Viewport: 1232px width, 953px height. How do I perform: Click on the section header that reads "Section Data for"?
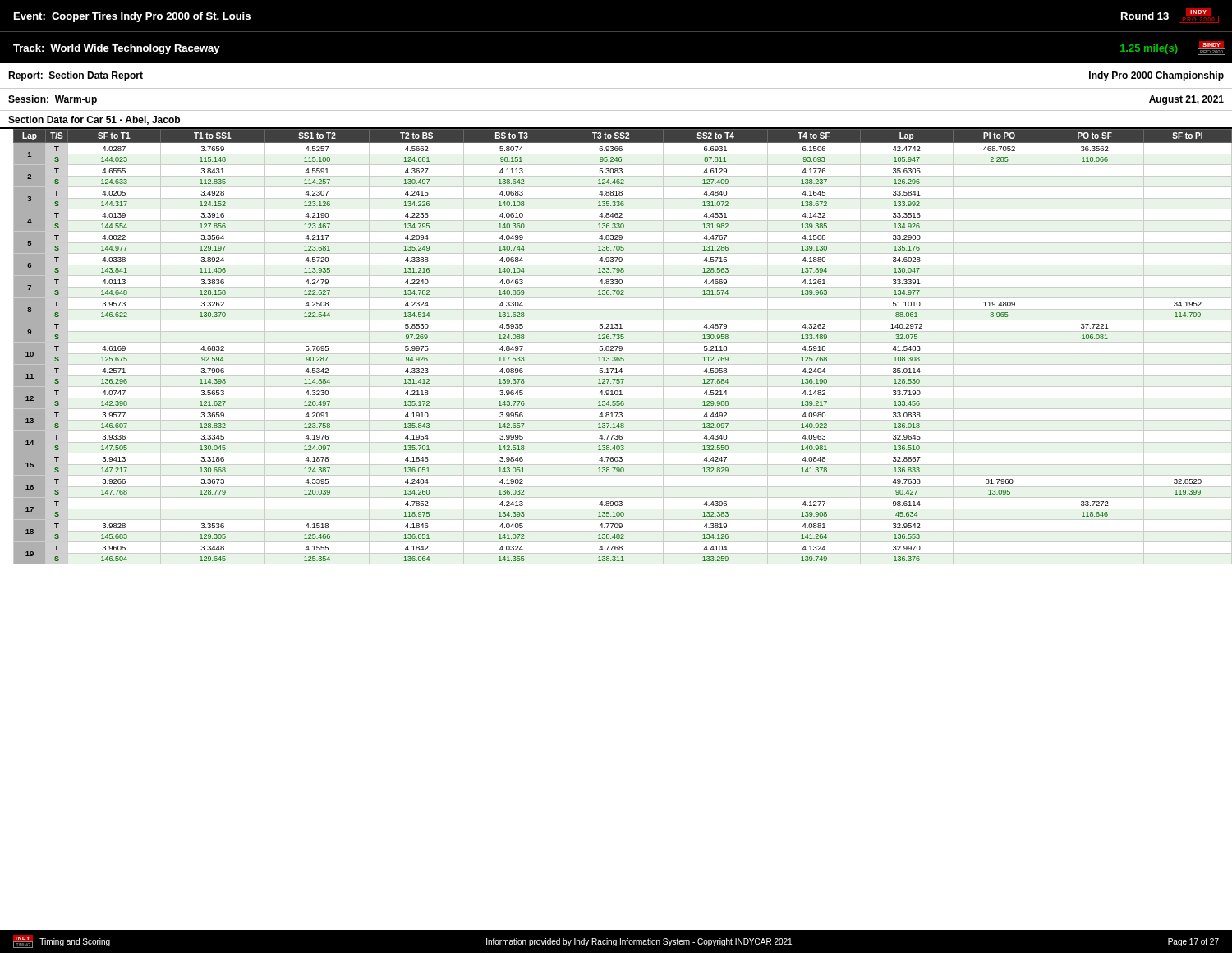94,120
